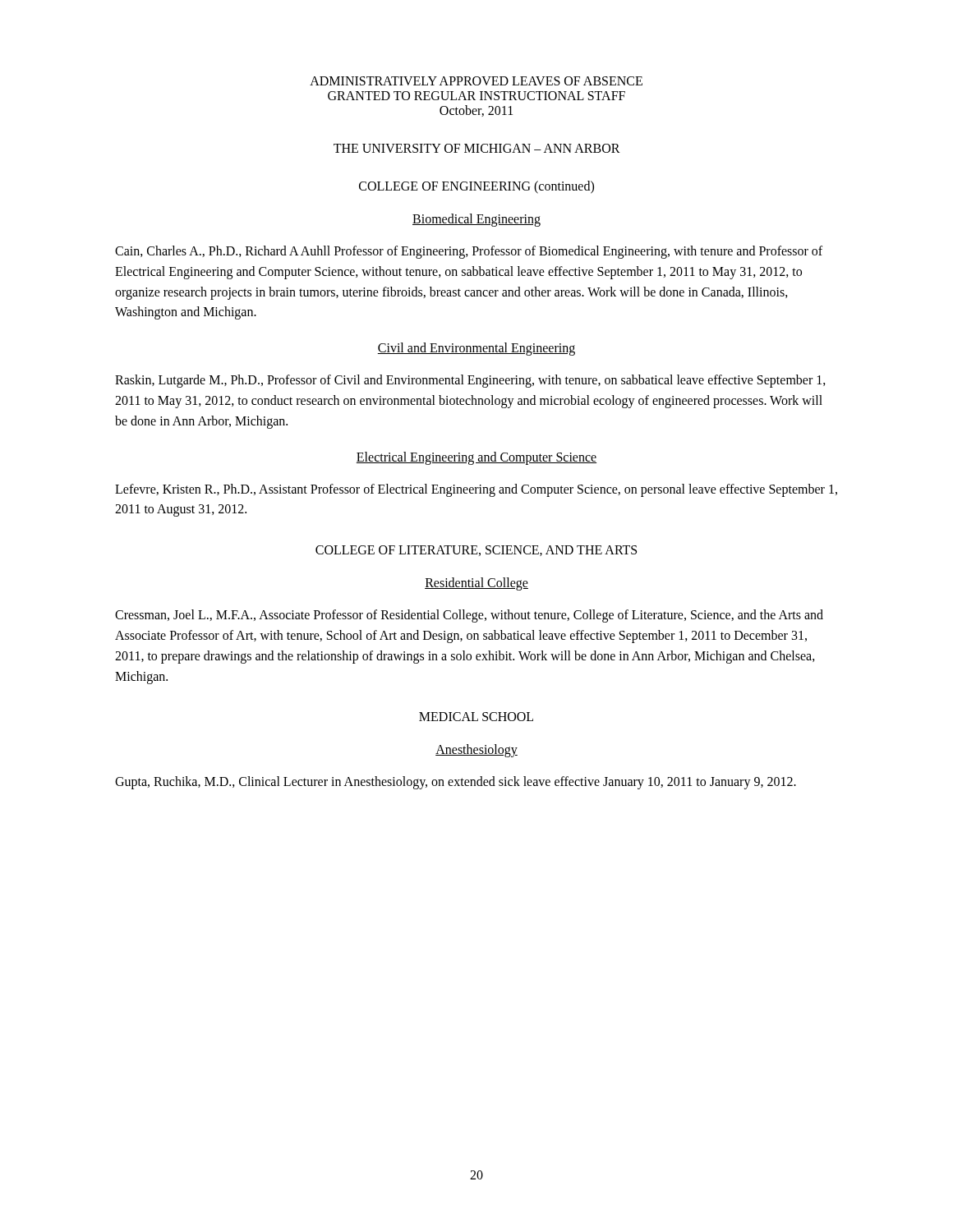Navigate to the block starting "Civil and Environmental Engineering"
953x1232 pixels.
click(x=476, y=348)
